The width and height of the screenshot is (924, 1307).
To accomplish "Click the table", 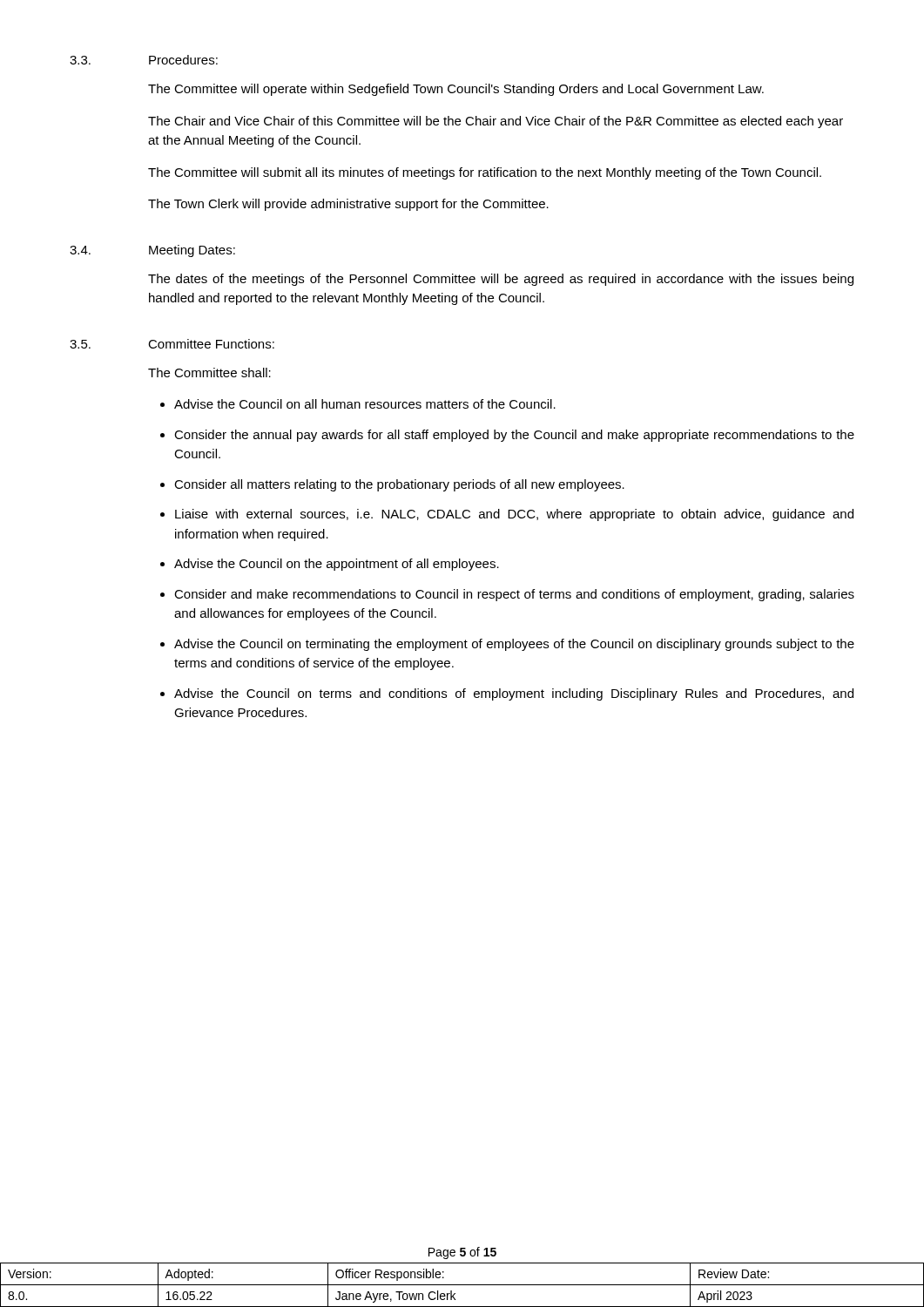I will pyautogui.click(x=462, y=1285).
